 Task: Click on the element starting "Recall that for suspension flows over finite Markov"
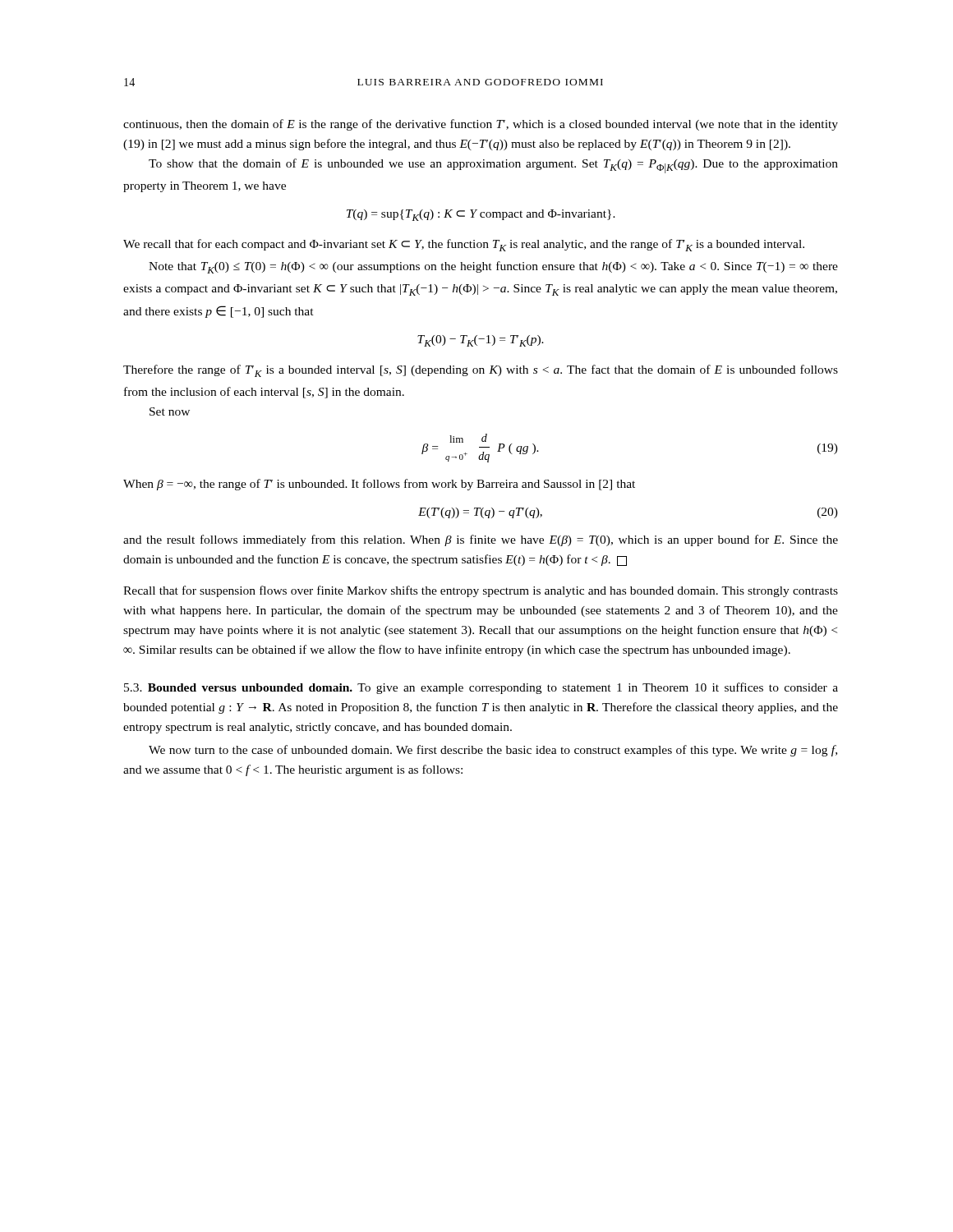[481, 620]
